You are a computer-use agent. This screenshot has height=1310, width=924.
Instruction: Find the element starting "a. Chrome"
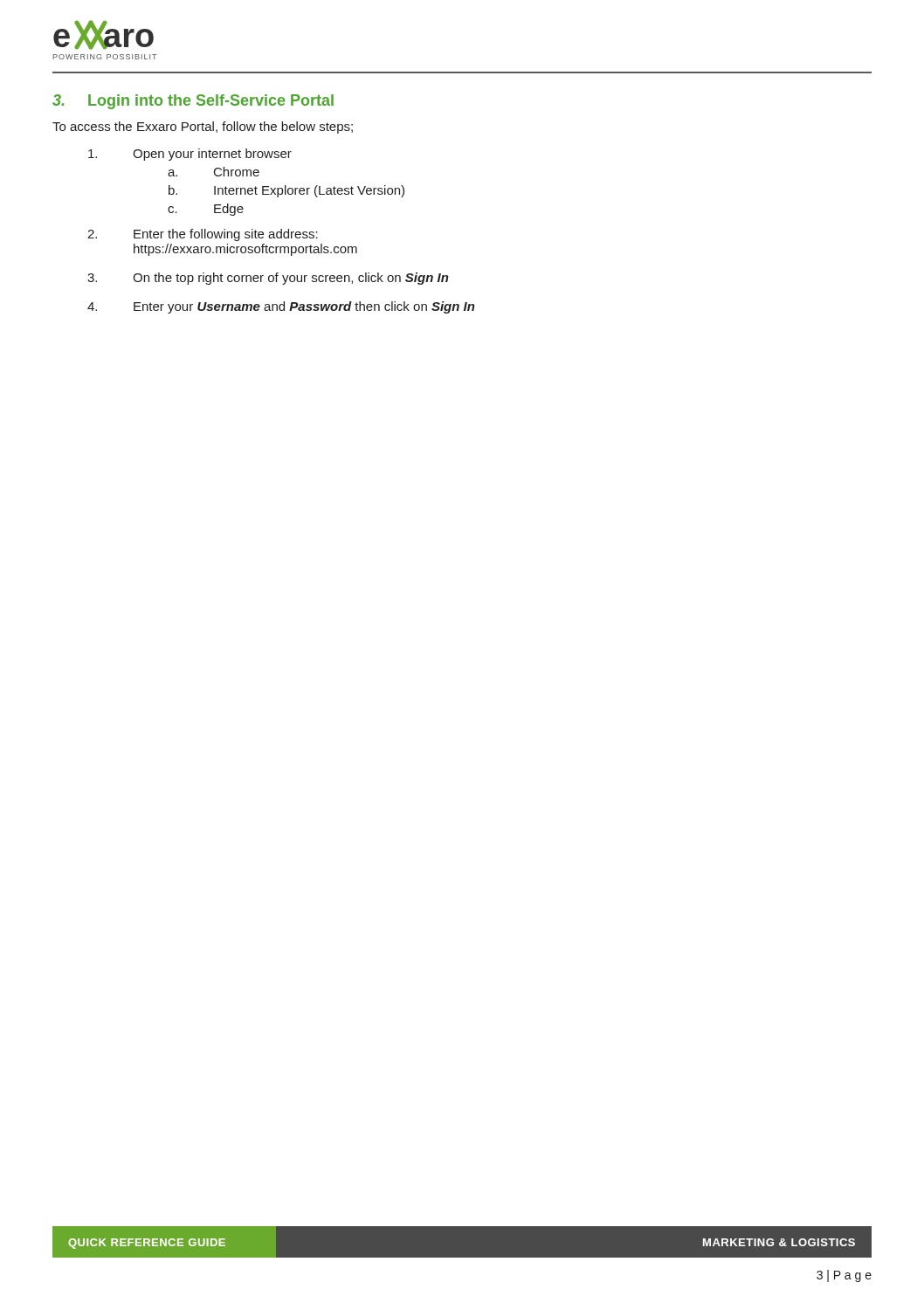point(214,172)
